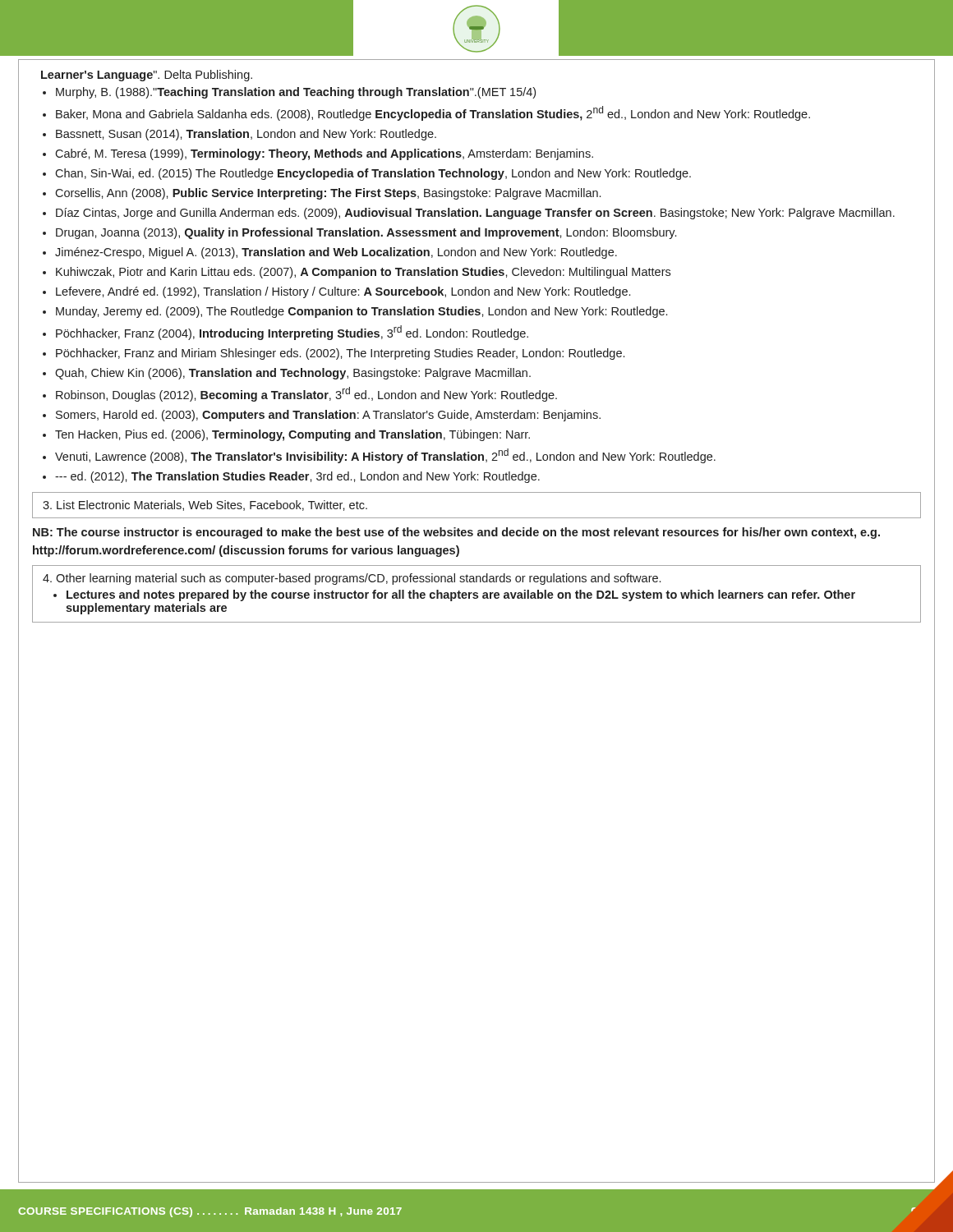Locate the list item containing "Quah, Chiew Kin (2006), Translation and Technology, Basingstoke:"
This screenshot has width=953, height=1232.
pos(293,373)
